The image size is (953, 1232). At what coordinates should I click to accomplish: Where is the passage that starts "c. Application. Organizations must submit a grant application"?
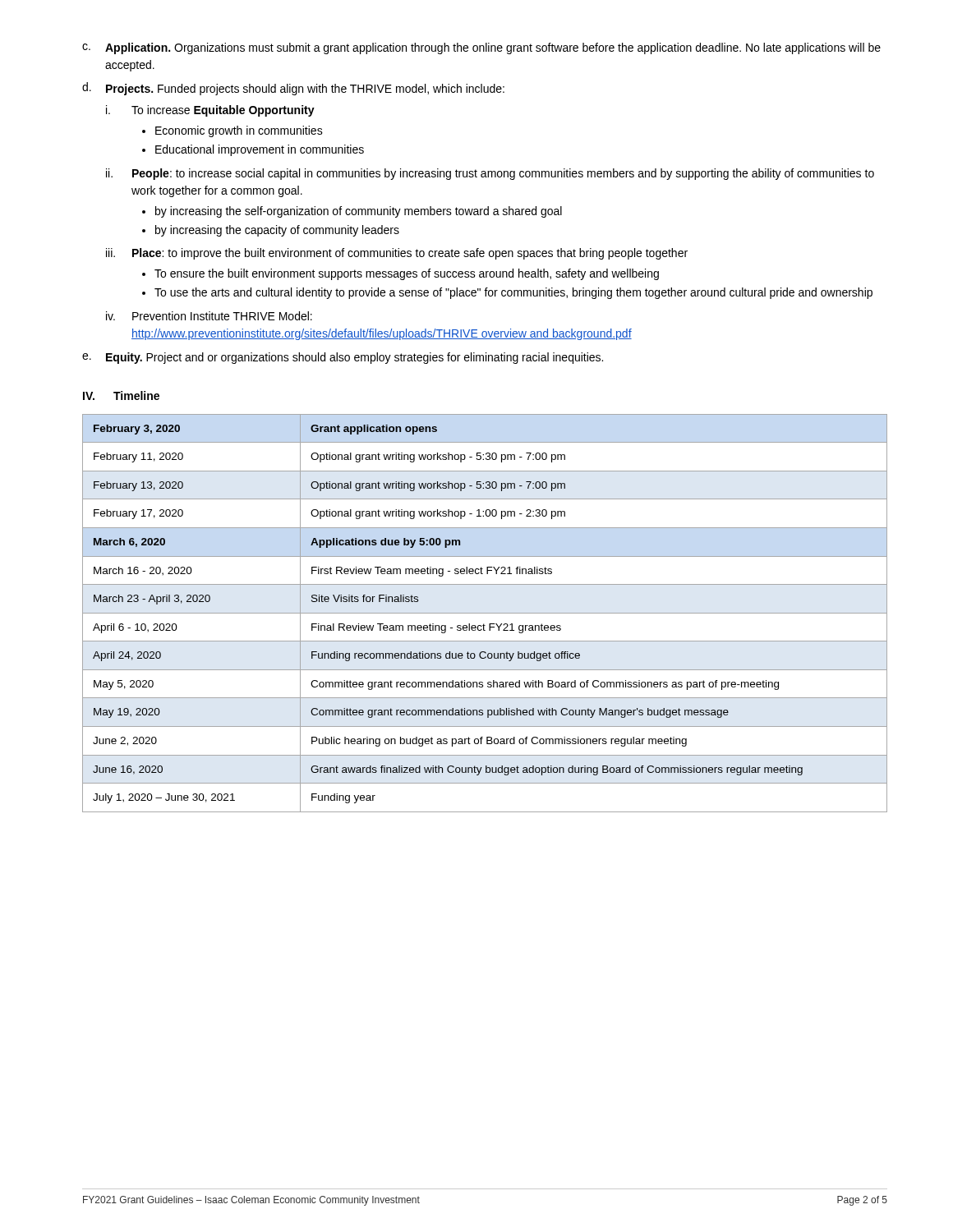[485, 57]
